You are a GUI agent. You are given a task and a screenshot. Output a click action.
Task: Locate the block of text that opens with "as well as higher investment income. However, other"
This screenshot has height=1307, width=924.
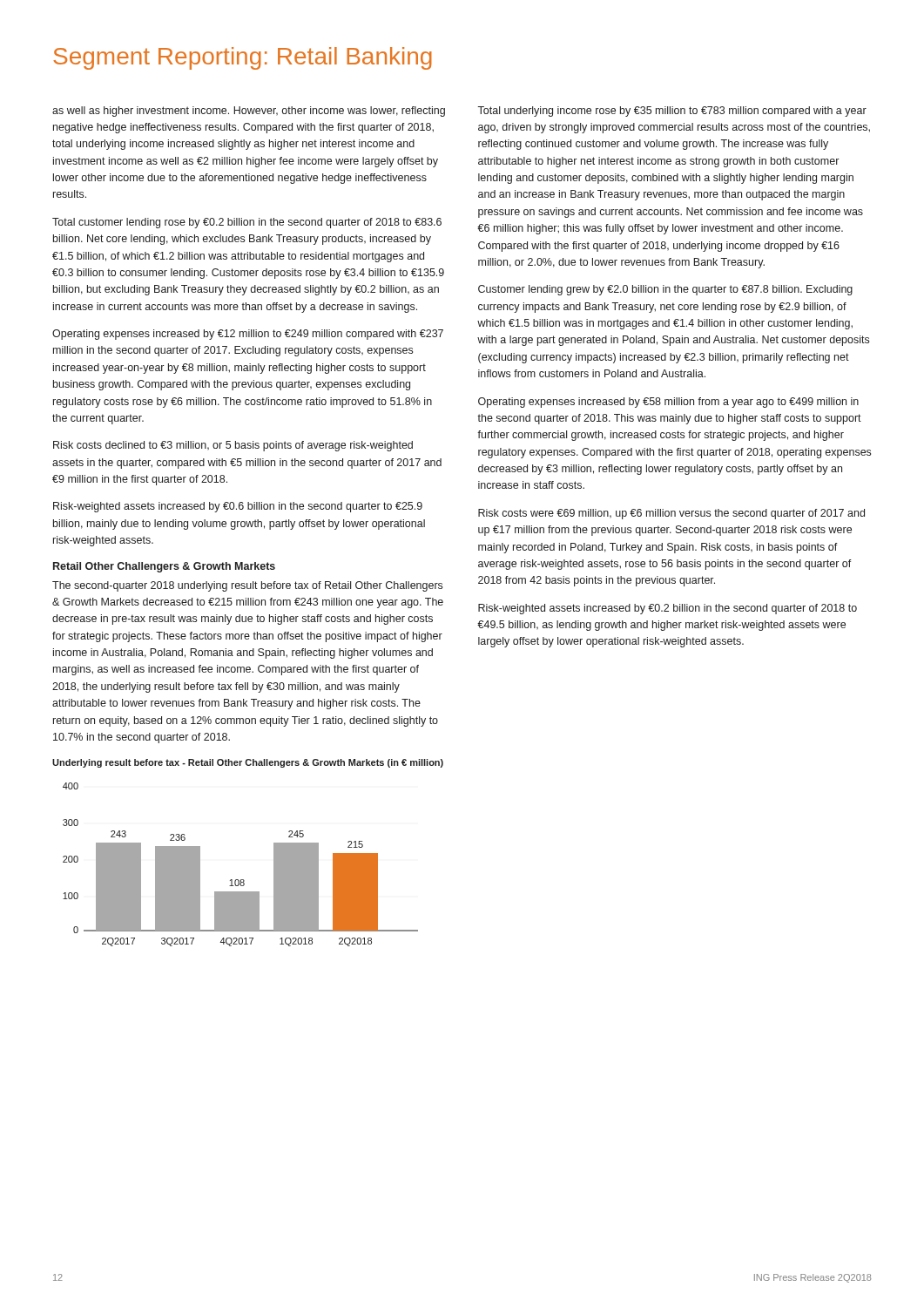point(249,153)
